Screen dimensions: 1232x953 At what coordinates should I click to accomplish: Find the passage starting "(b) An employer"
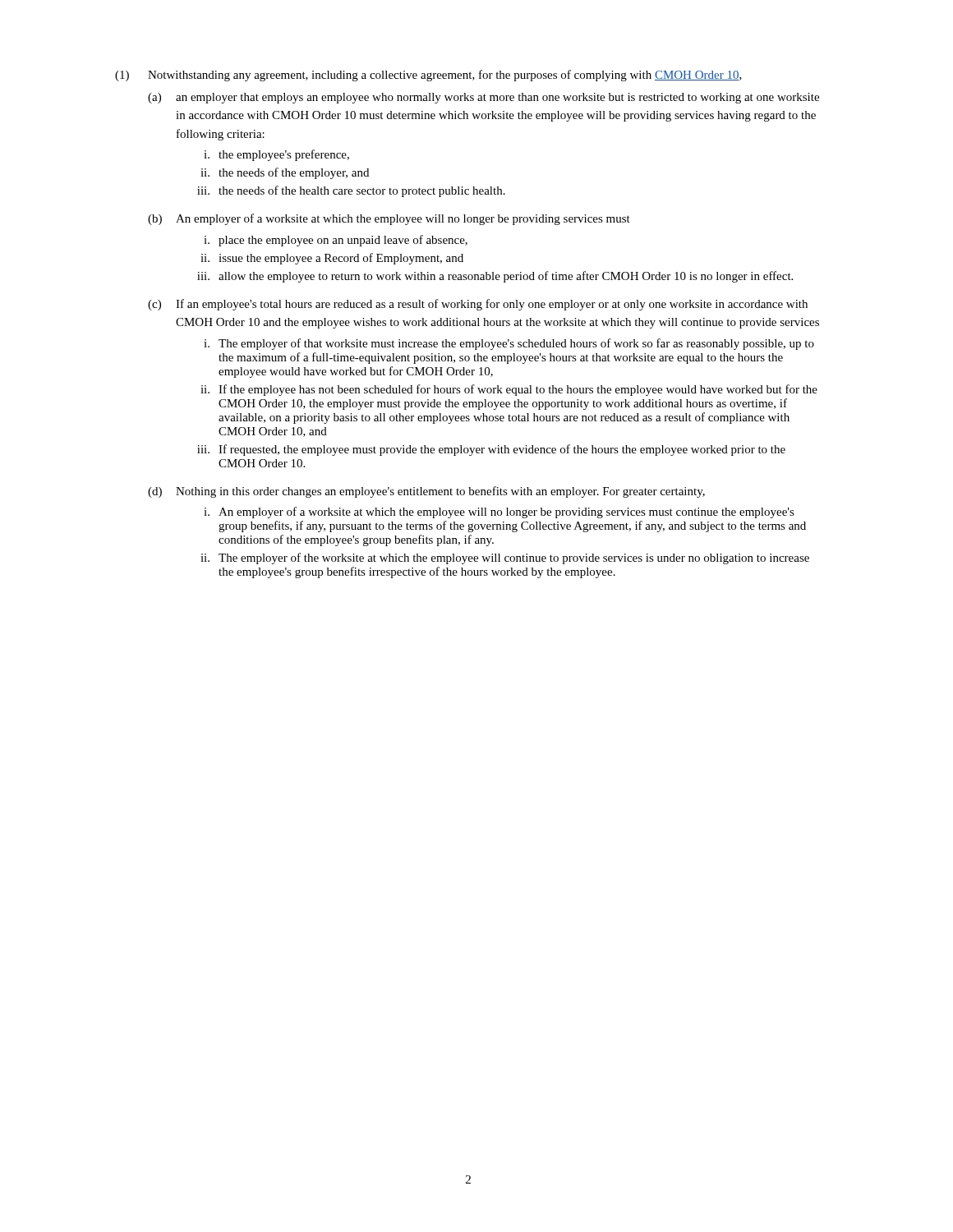click(485, 219)
